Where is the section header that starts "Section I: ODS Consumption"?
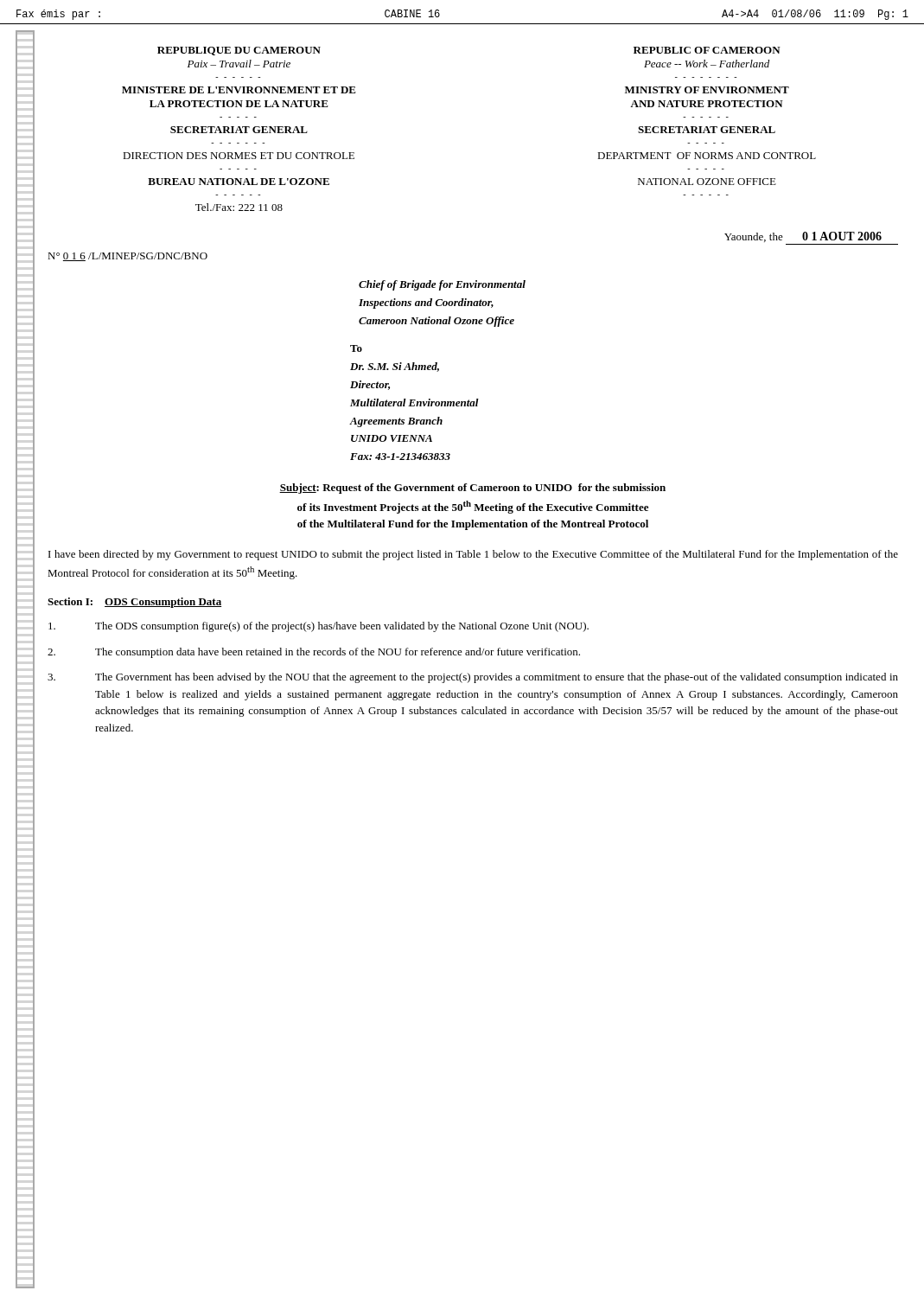The image size is (924, 1297). point(134,602)
